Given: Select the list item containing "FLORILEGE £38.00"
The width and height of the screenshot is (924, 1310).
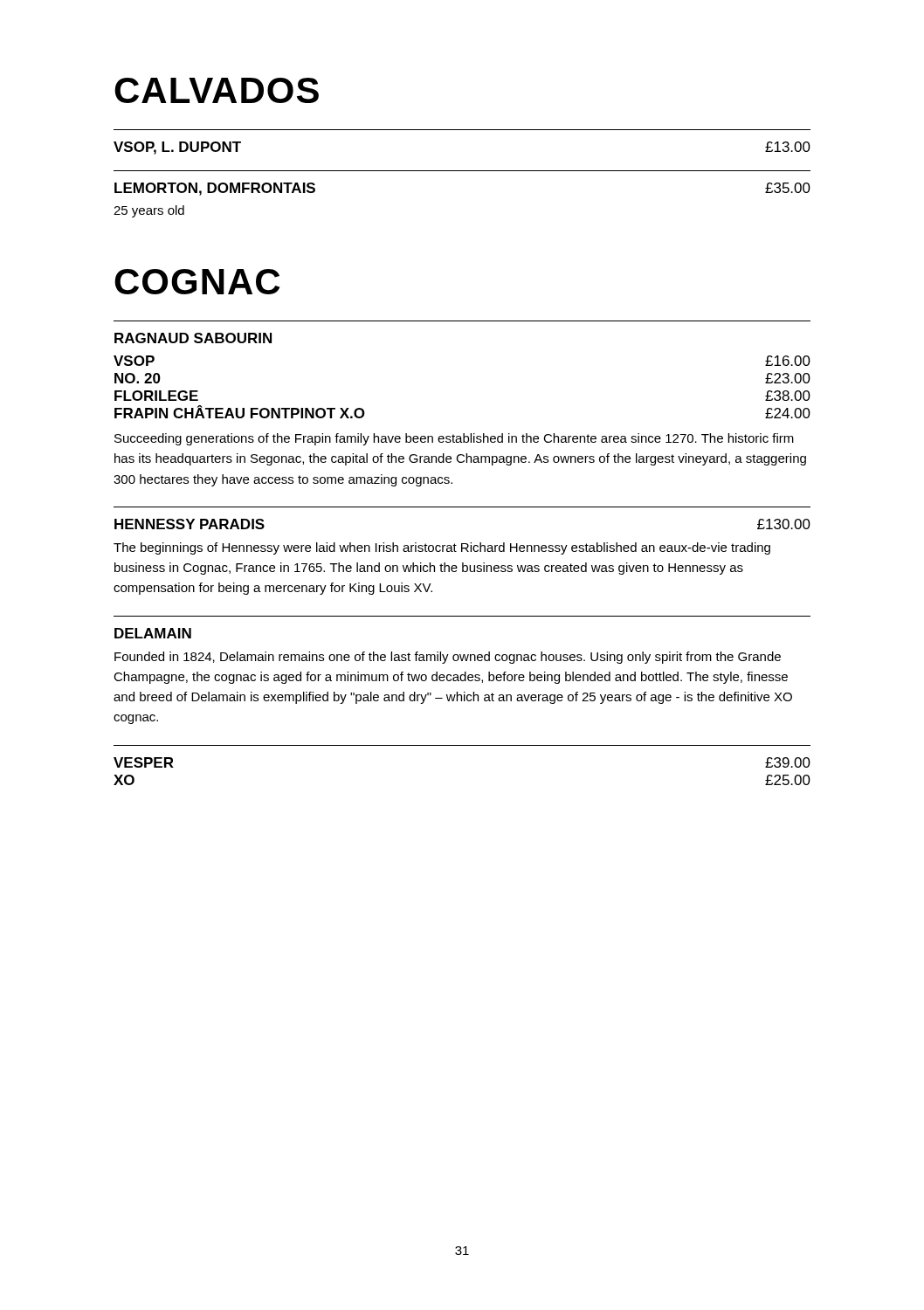Looking at the screenshot, I should [x=156, y=395].
